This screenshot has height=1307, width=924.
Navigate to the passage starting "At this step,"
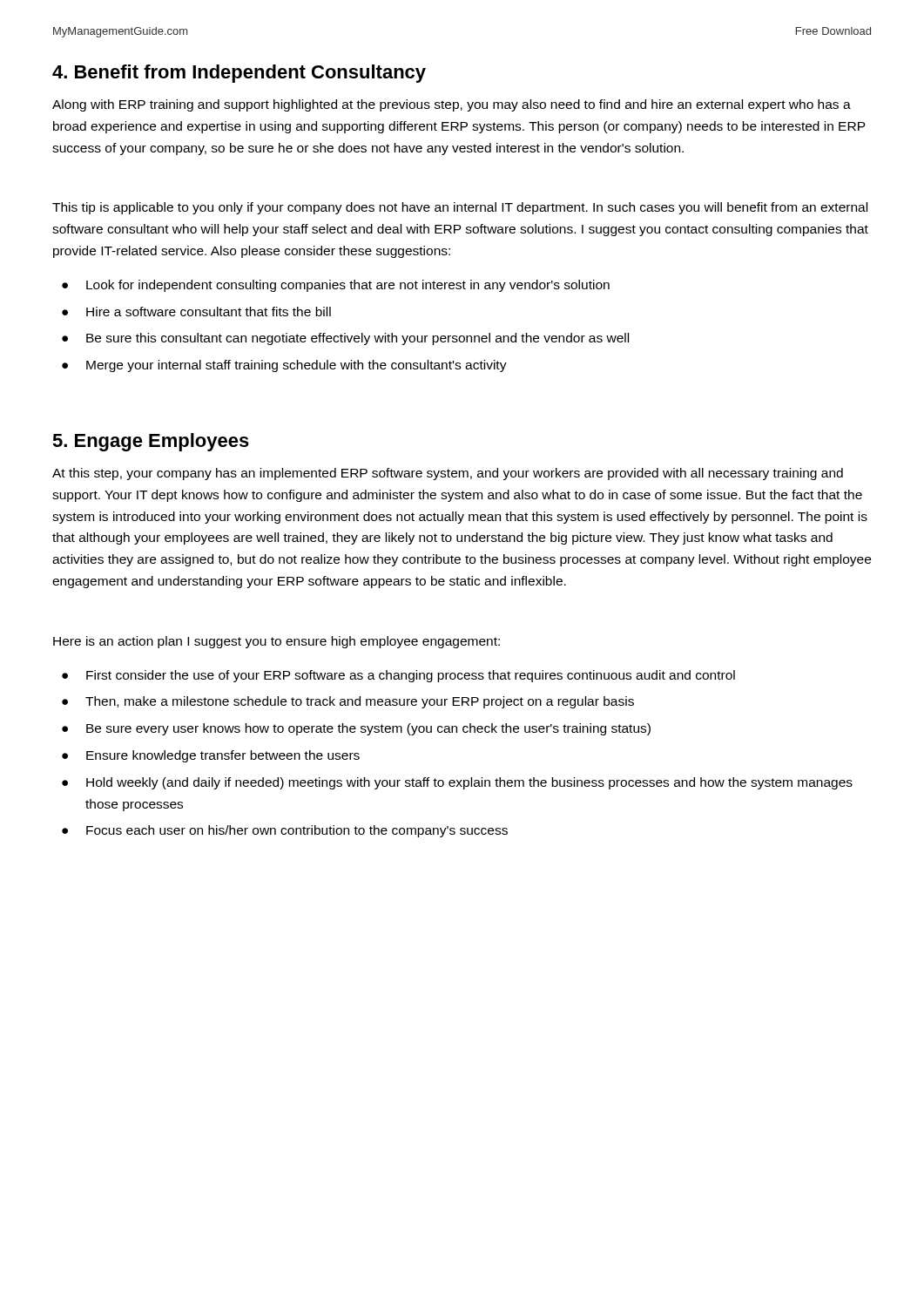click(x=462, y=527)
